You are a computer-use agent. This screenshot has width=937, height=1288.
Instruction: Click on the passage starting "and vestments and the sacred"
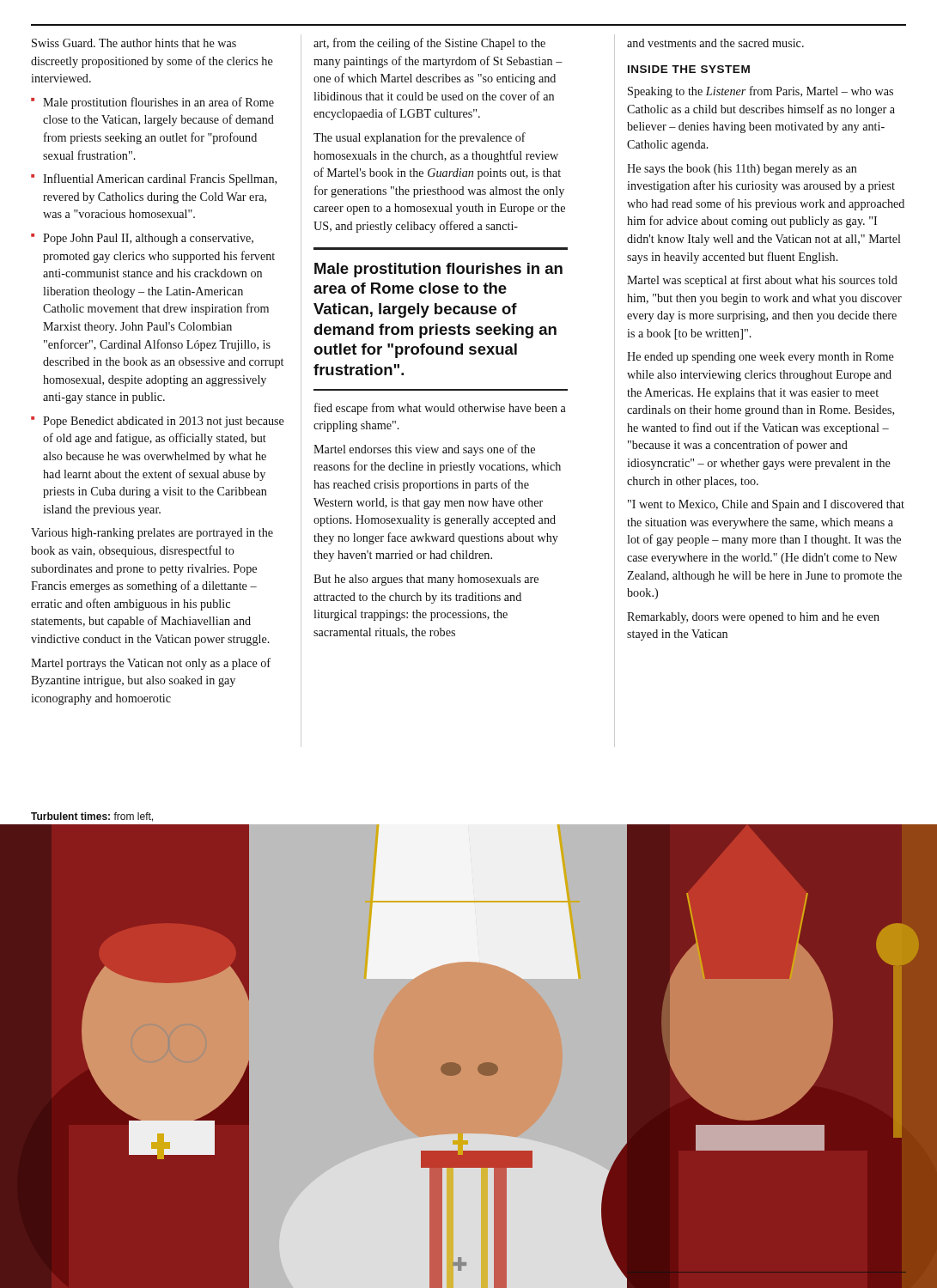click(767, 43)
